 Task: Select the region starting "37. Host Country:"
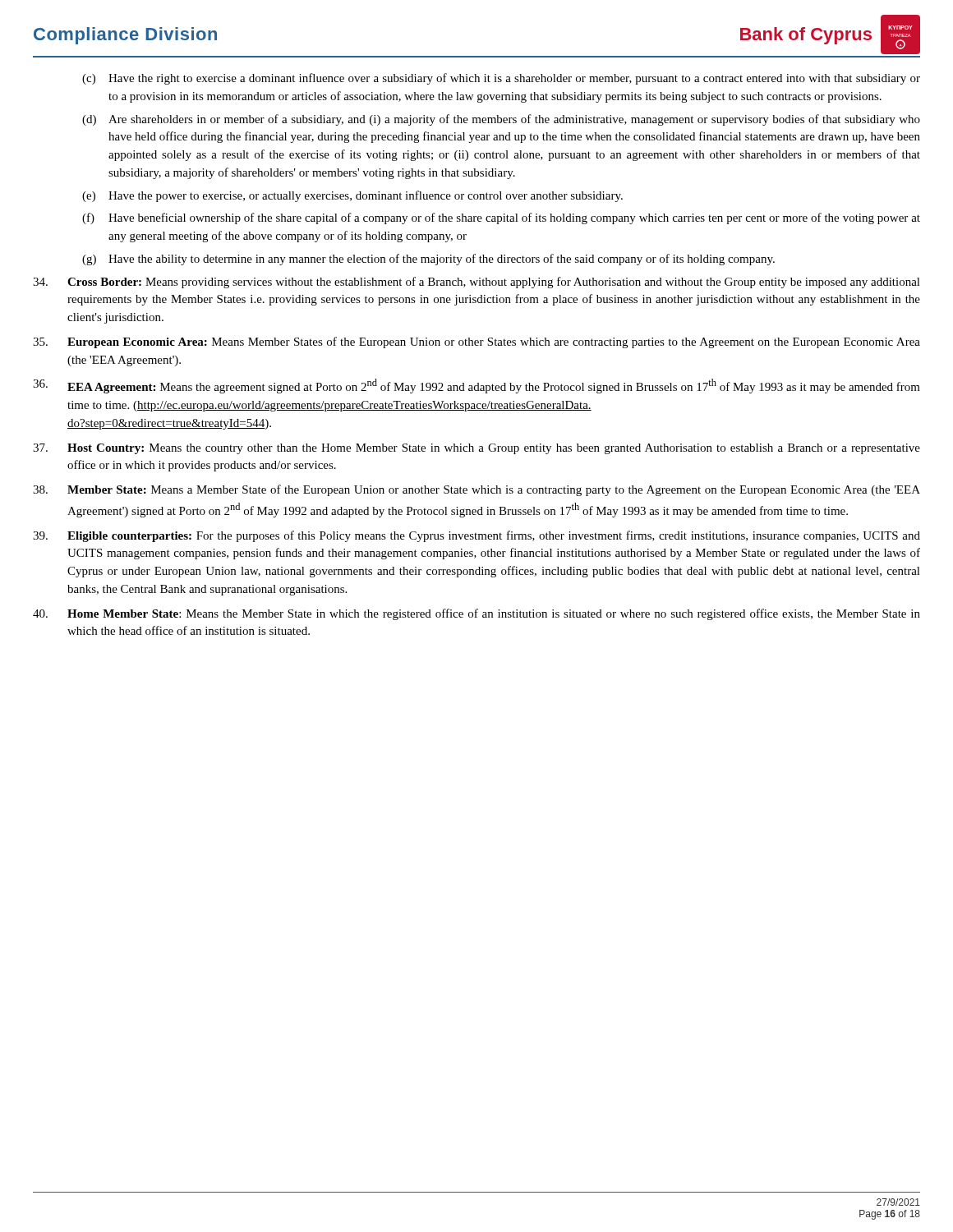pyautogui.click(x=476, y=457)
